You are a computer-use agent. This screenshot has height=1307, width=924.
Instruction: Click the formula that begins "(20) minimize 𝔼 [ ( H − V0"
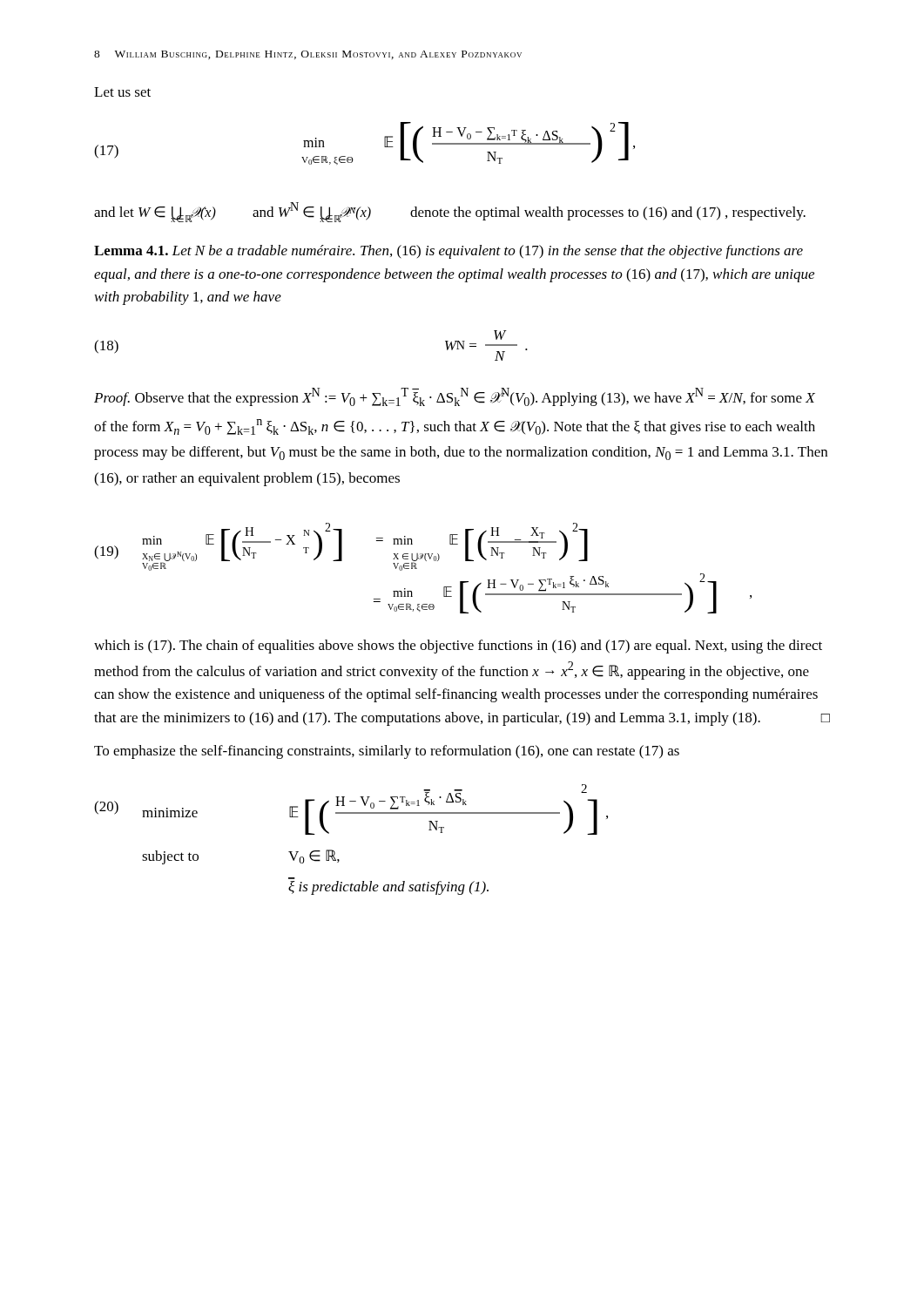click(x=351, y=809)
